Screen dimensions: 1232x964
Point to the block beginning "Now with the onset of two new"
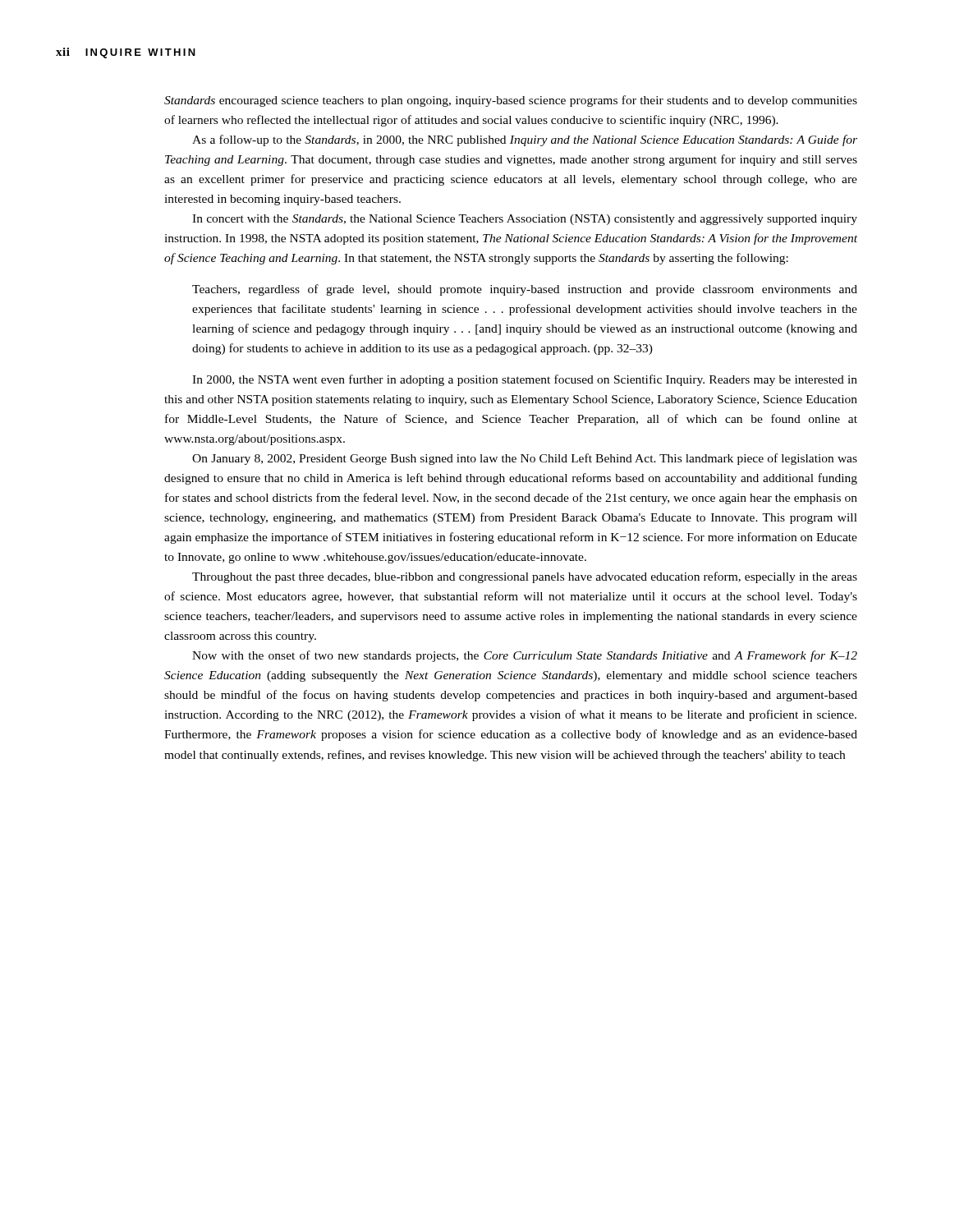(511, 705)
